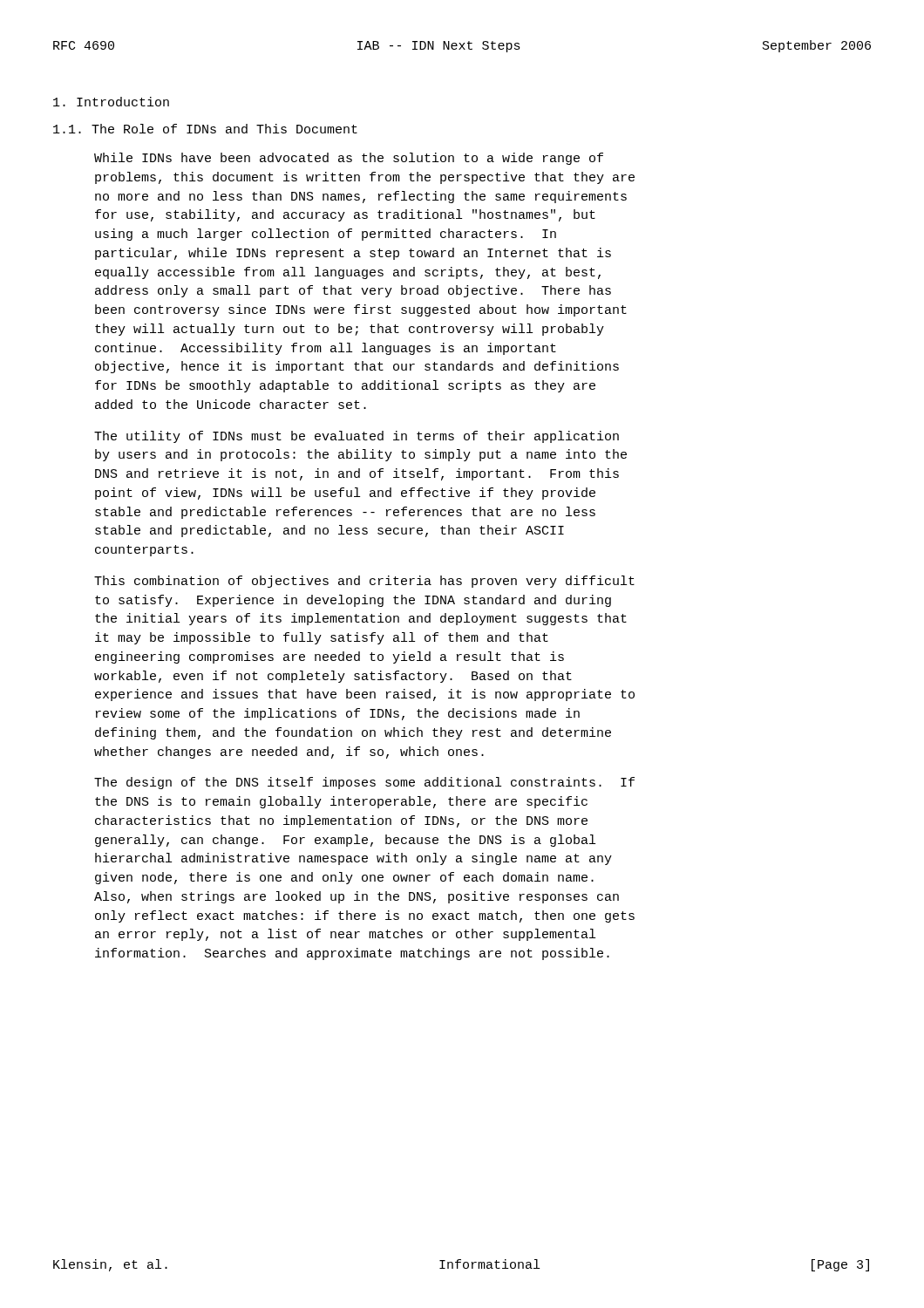The width and height of the screenshot is (924, 1308).
Task: Find the passage starting "The utility of"
Action: point(361,494)
